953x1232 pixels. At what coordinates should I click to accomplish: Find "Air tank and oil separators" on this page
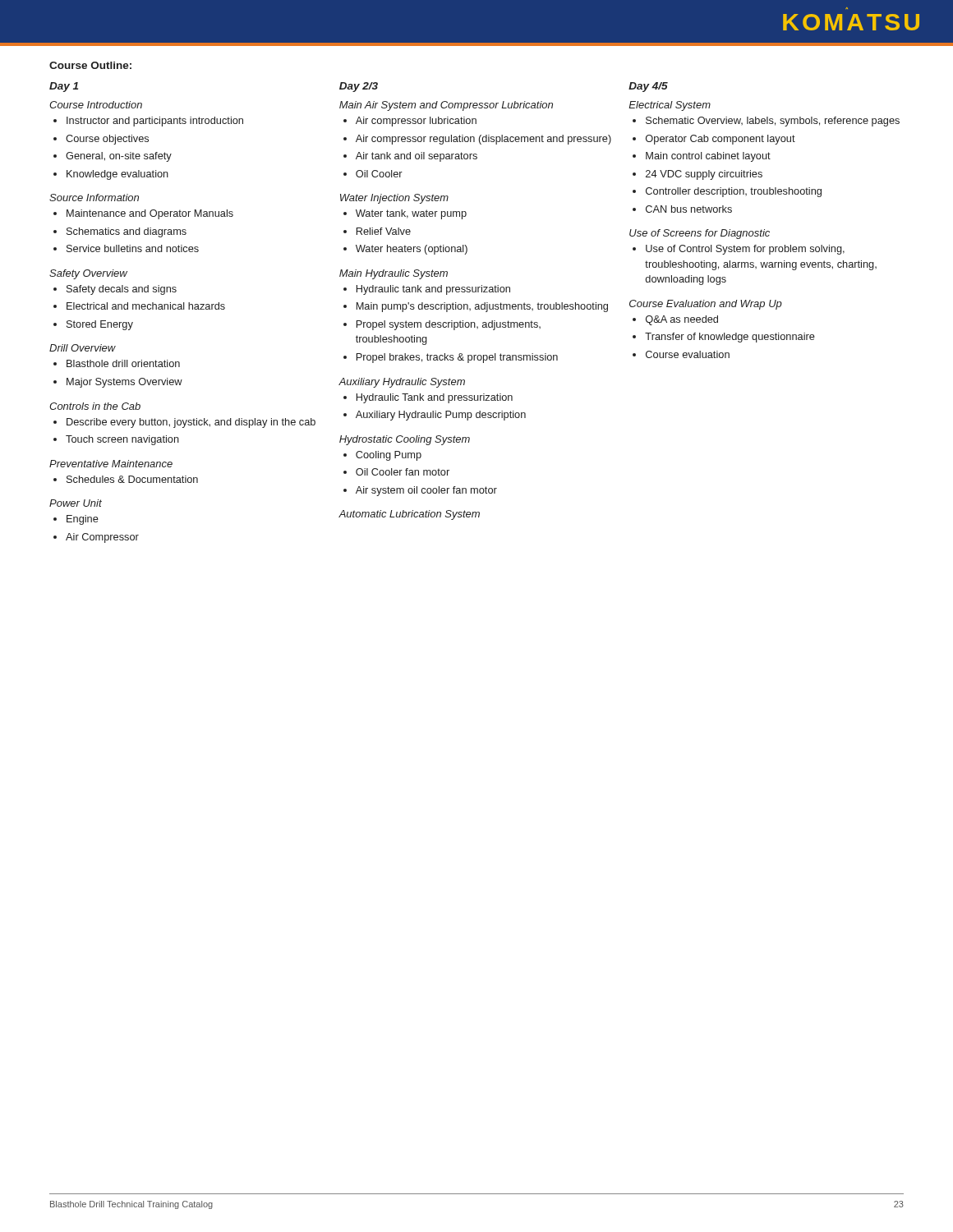485,156
